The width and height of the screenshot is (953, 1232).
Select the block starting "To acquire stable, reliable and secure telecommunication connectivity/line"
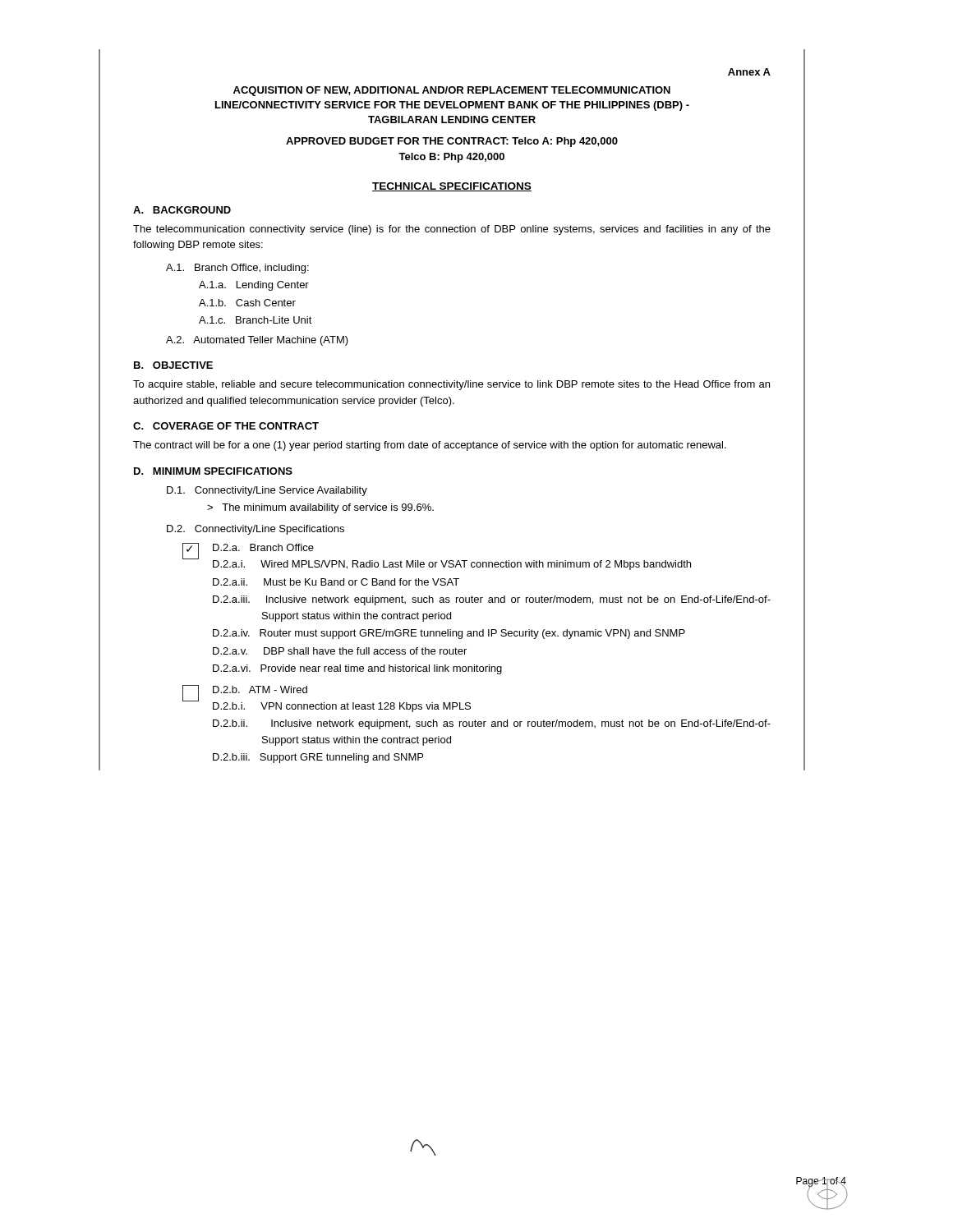click(452, 392)
